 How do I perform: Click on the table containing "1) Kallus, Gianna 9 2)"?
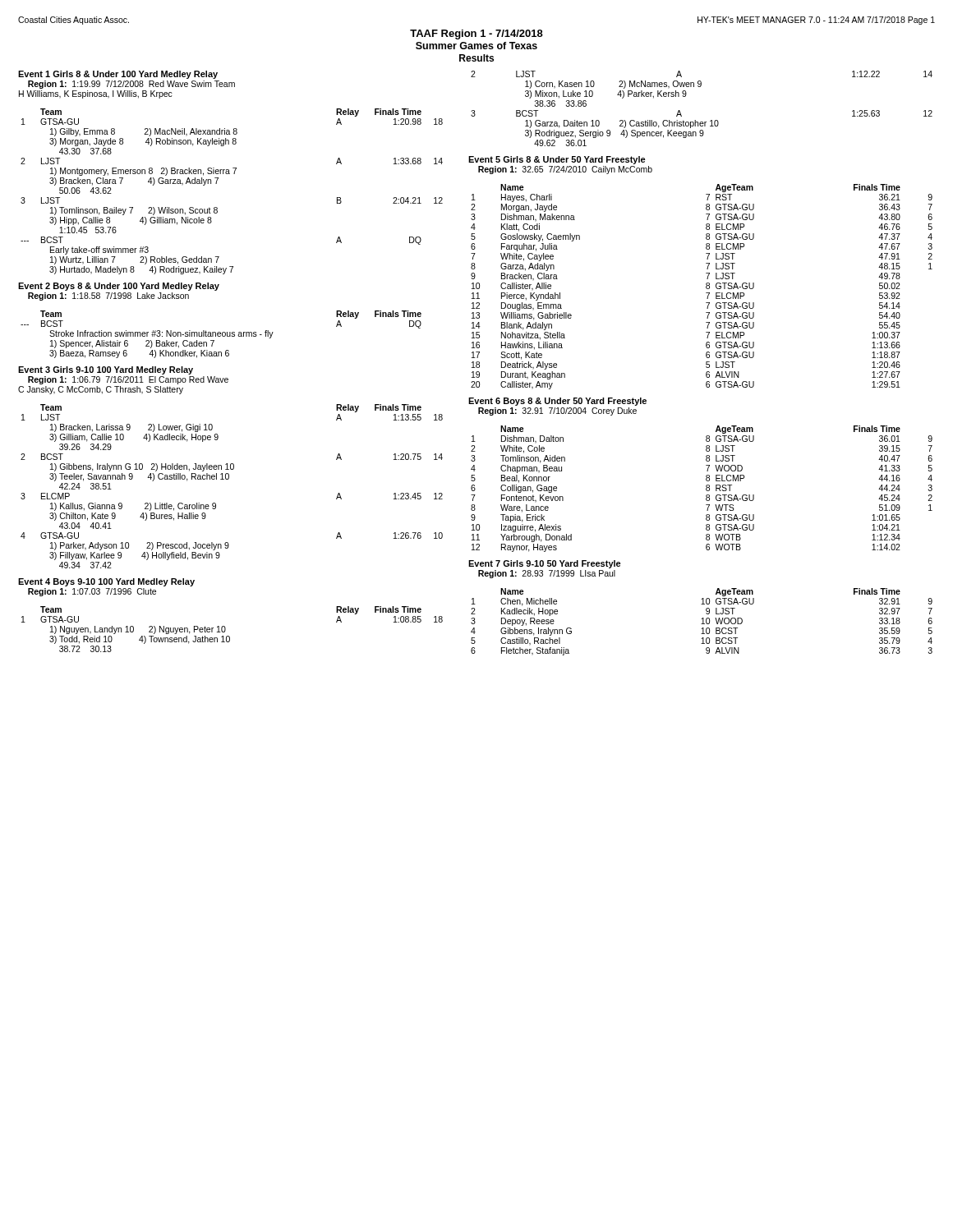point(232,486)
